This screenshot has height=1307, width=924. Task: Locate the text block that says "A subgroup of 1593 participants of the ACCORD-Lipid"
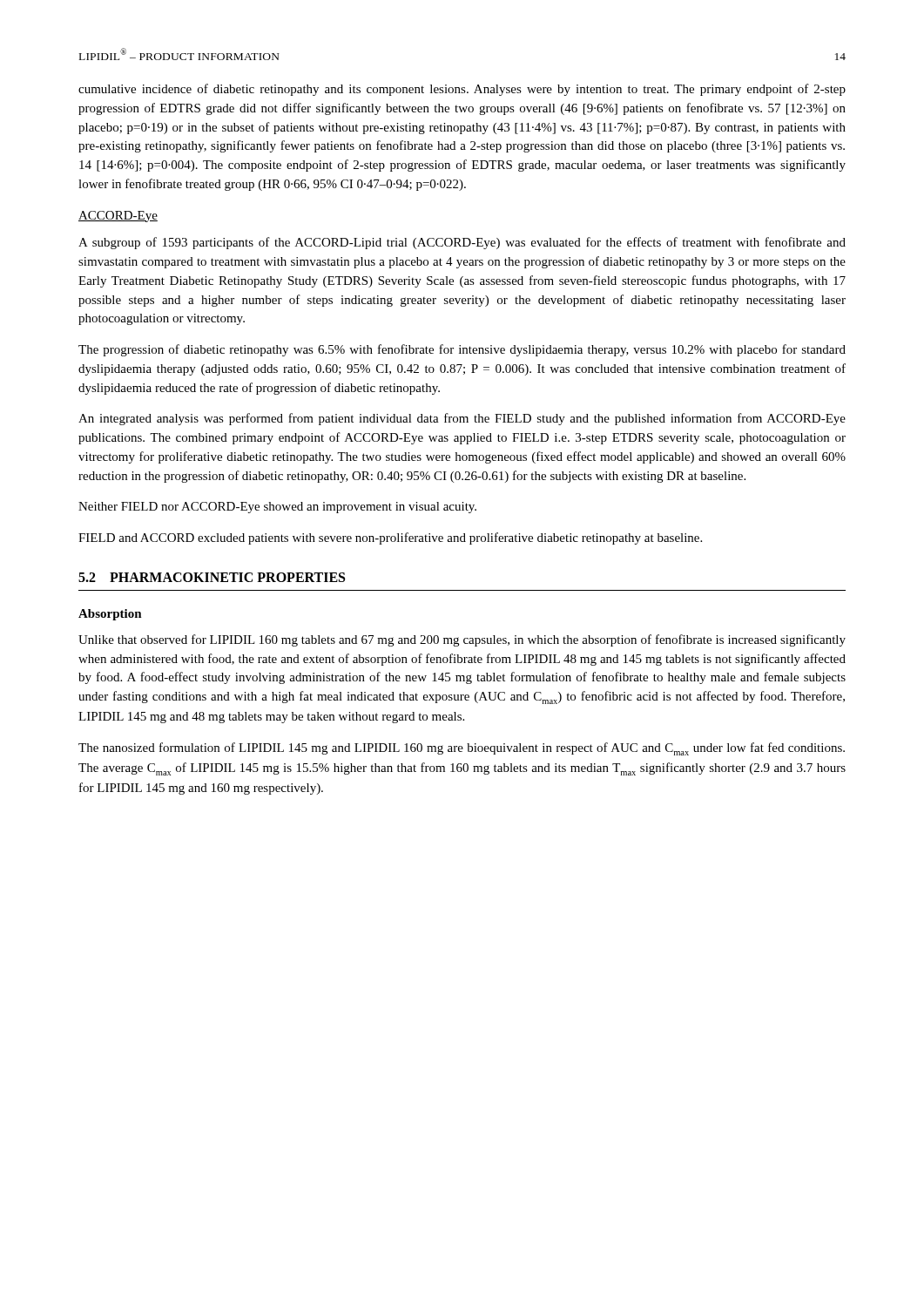462,280
